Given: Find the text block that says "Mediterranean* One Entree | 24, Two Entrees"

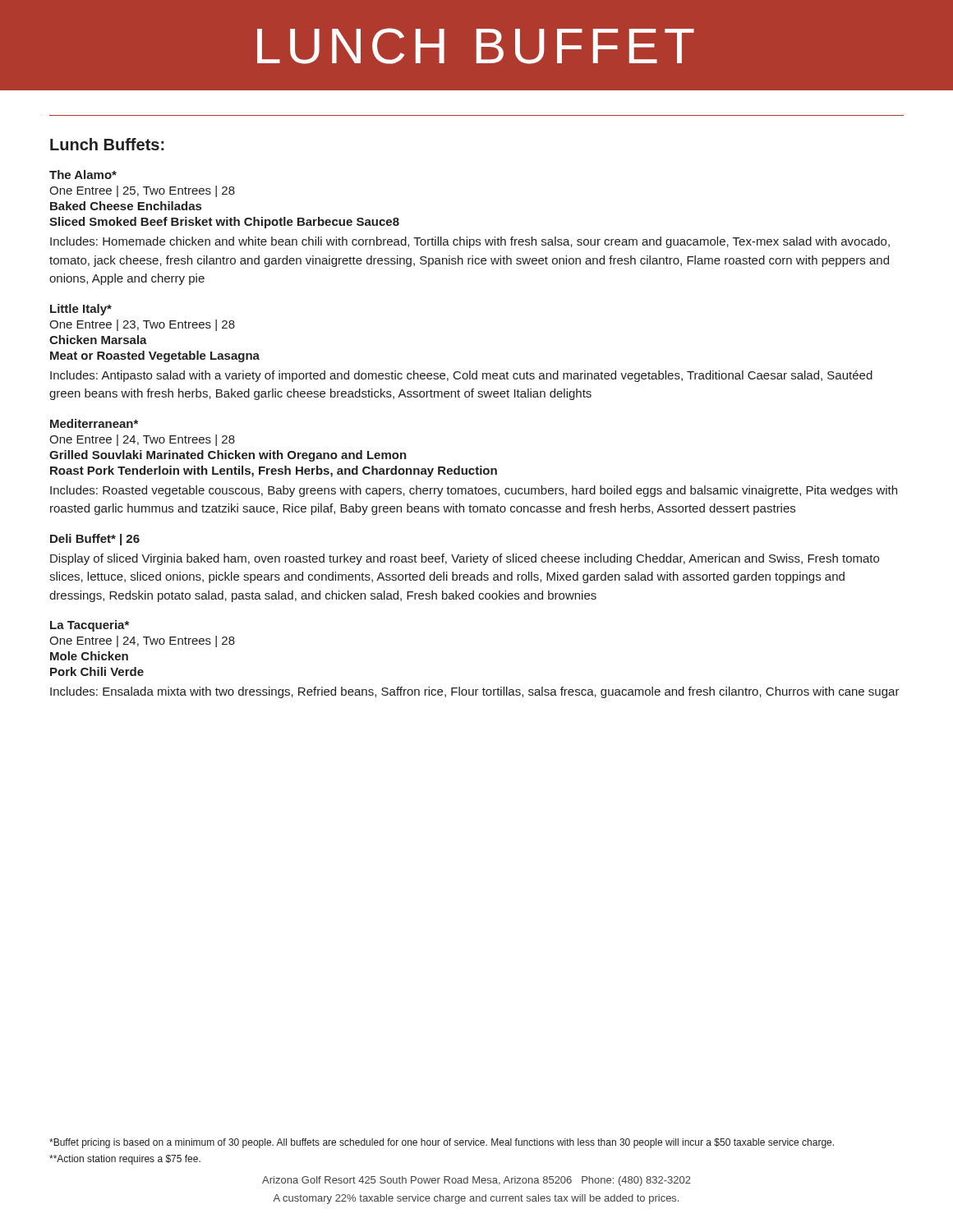Looking at the screenshot, I should [x=476, y=467].
